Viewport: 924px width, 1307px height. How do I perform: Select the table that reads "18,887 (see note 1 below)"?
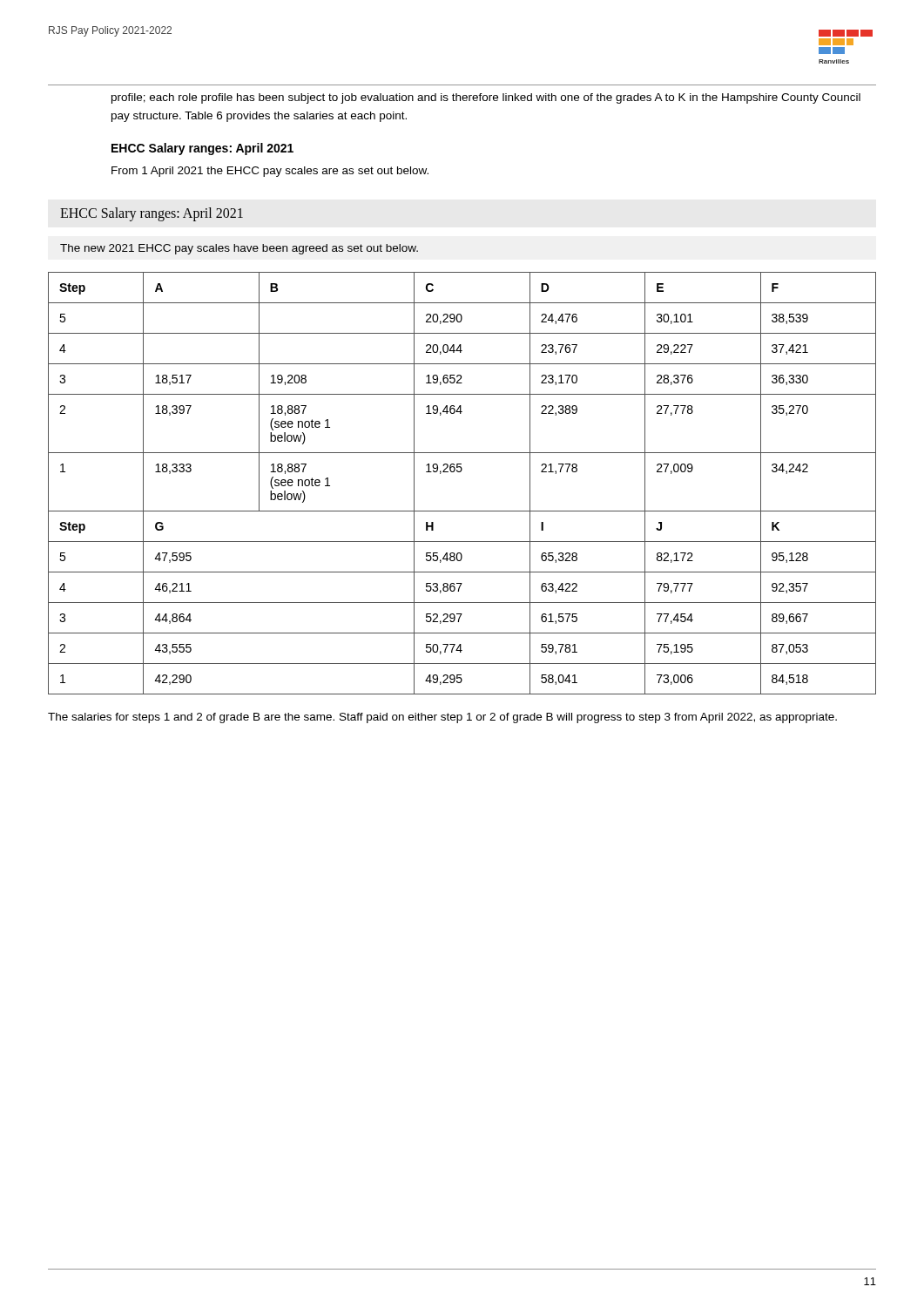click(x=462, y=483)
